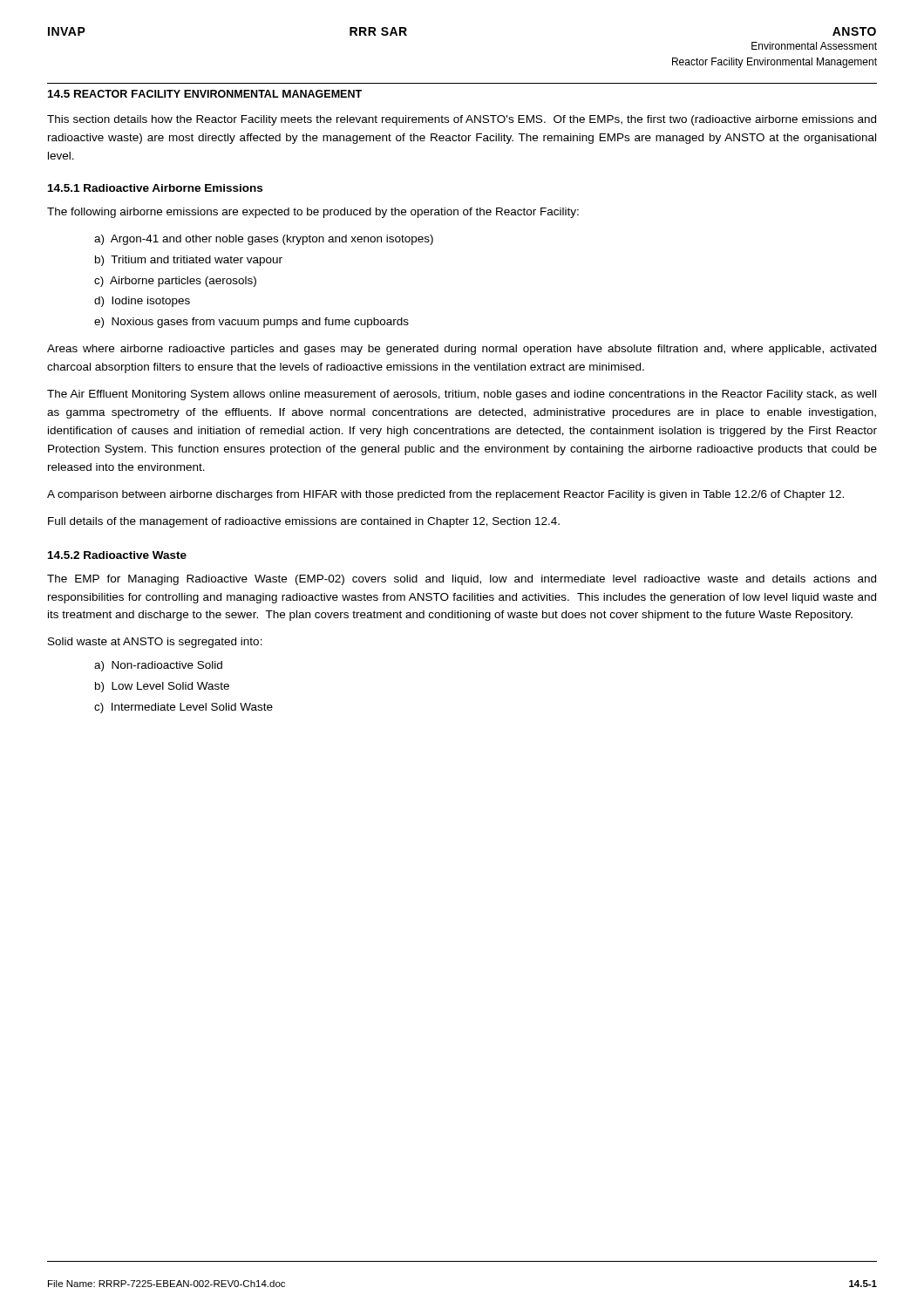Point to the block beginning "Solid waste at ANSTO is segregated"
924x1308 pixels.
click(x=155, y=642)
